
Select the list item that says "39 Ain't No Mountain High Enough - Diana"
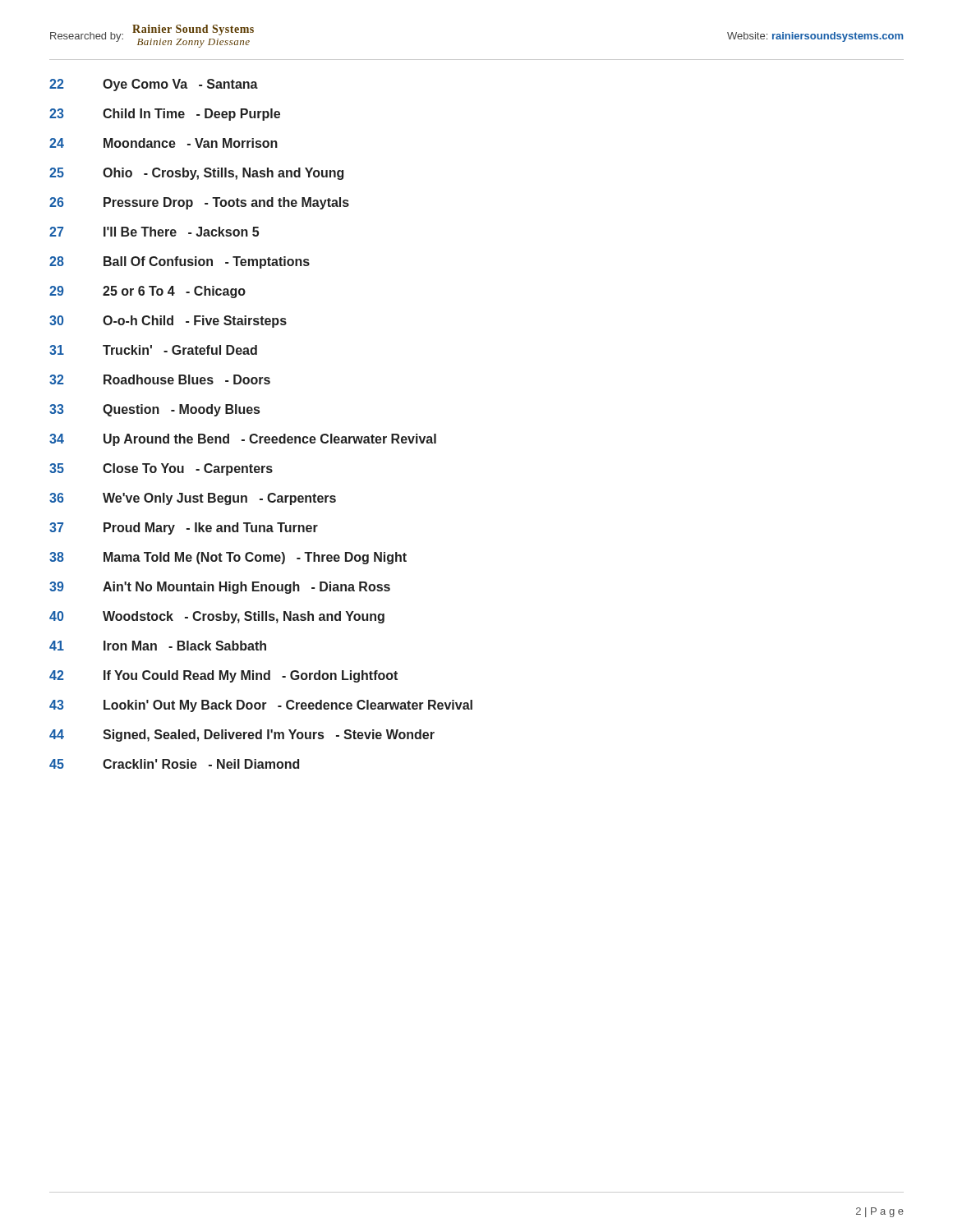pos(220,587)
